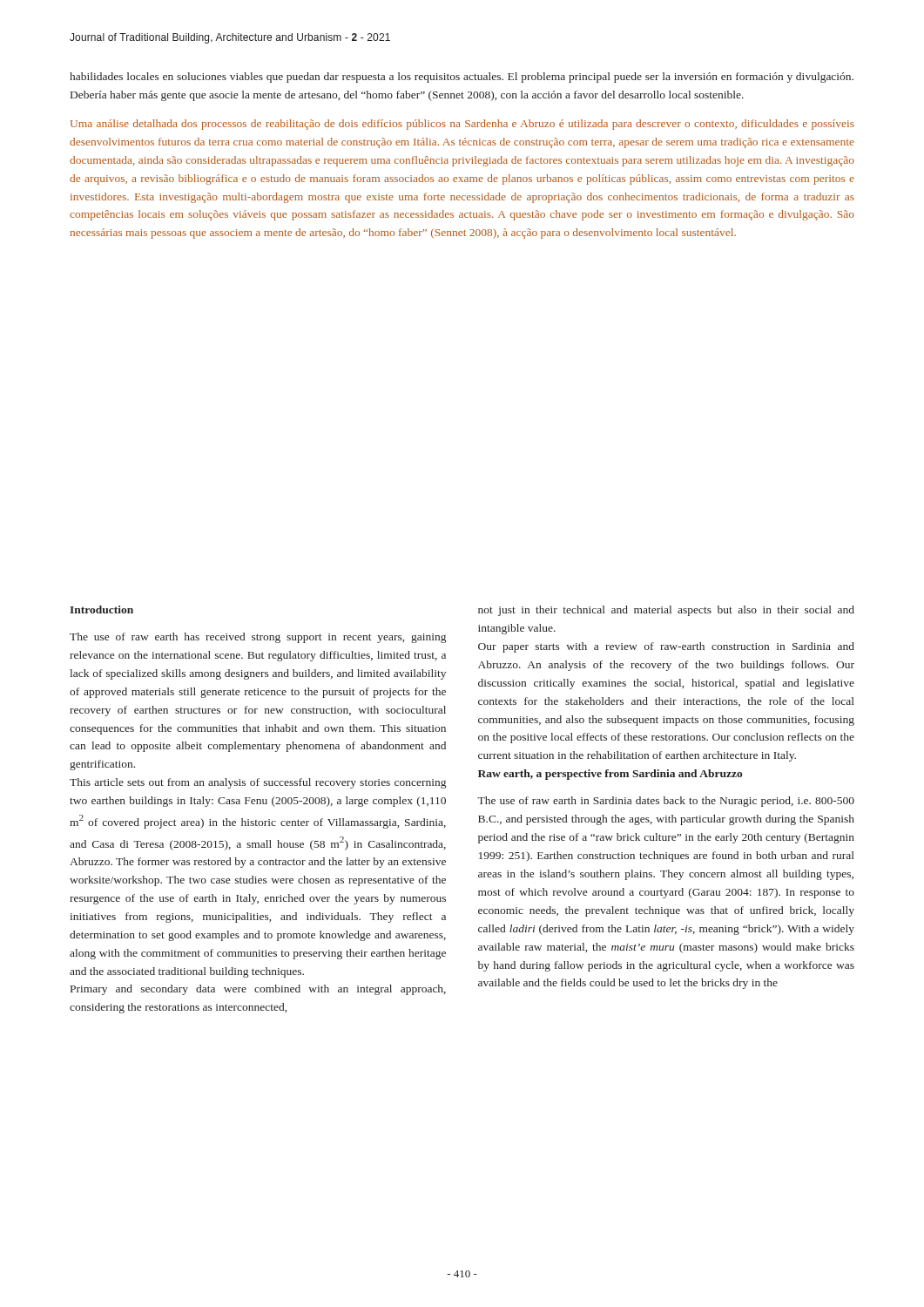Locate the element starting "habilidades locales en soluciones"
Screen dimensions: 1307x924
tap(462, 86)
